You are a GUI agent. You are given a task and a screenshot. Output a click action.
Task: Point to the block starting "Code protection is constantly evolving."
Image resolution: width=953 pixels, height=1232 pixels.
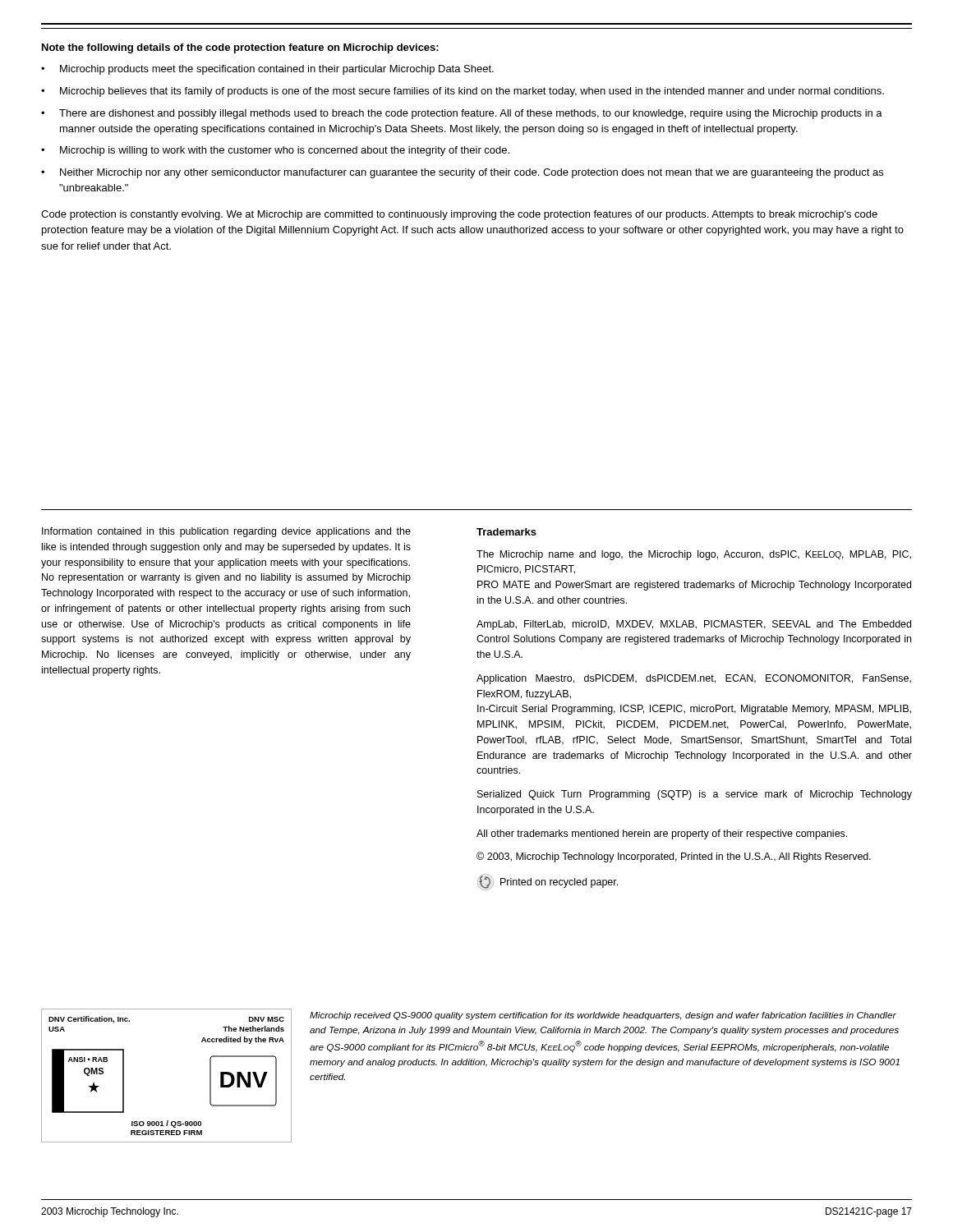pyautogui.click(x=472, y=230)
